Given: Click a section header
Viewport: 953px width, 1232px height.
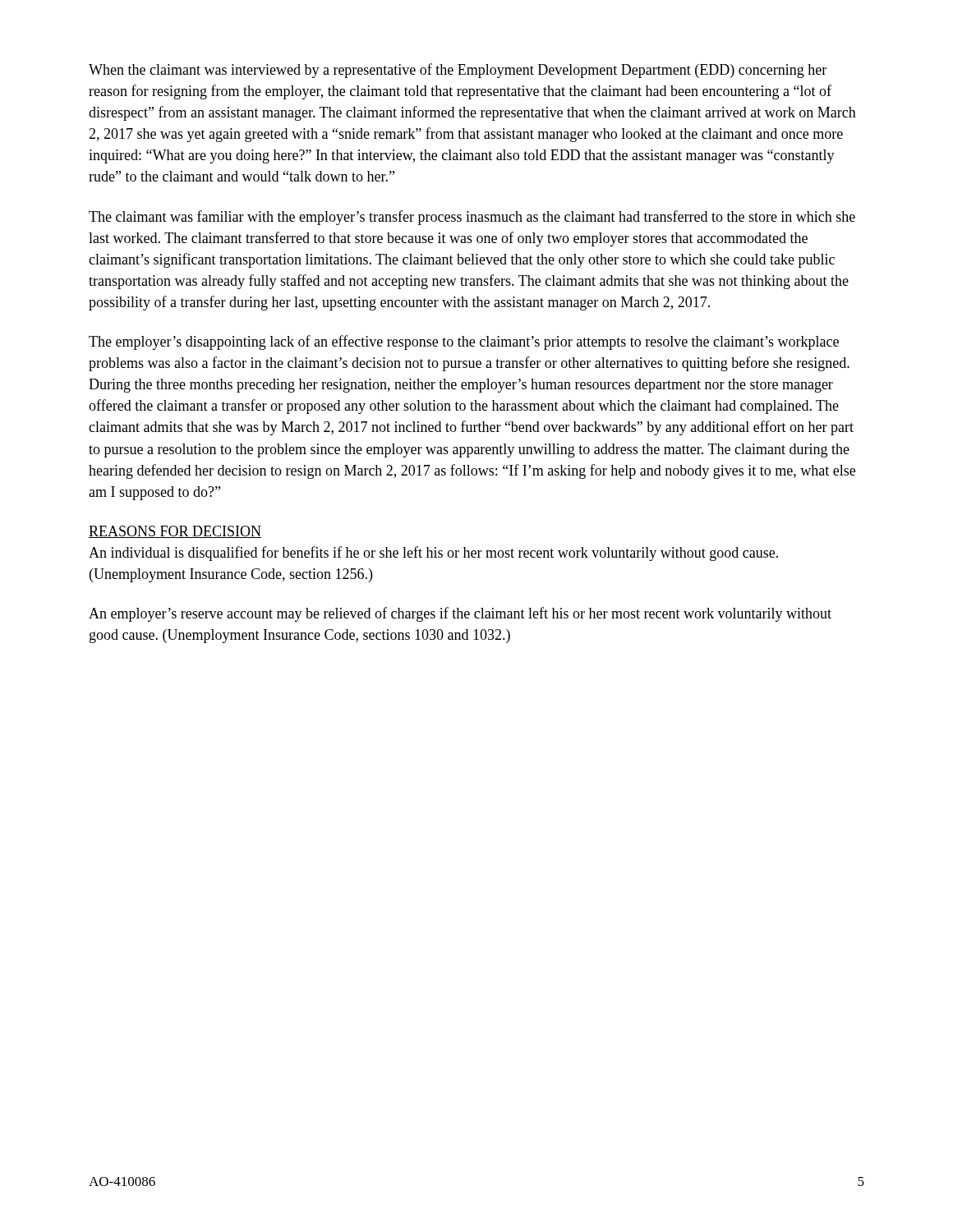Looking at the screenshot, I should point(175,531).
